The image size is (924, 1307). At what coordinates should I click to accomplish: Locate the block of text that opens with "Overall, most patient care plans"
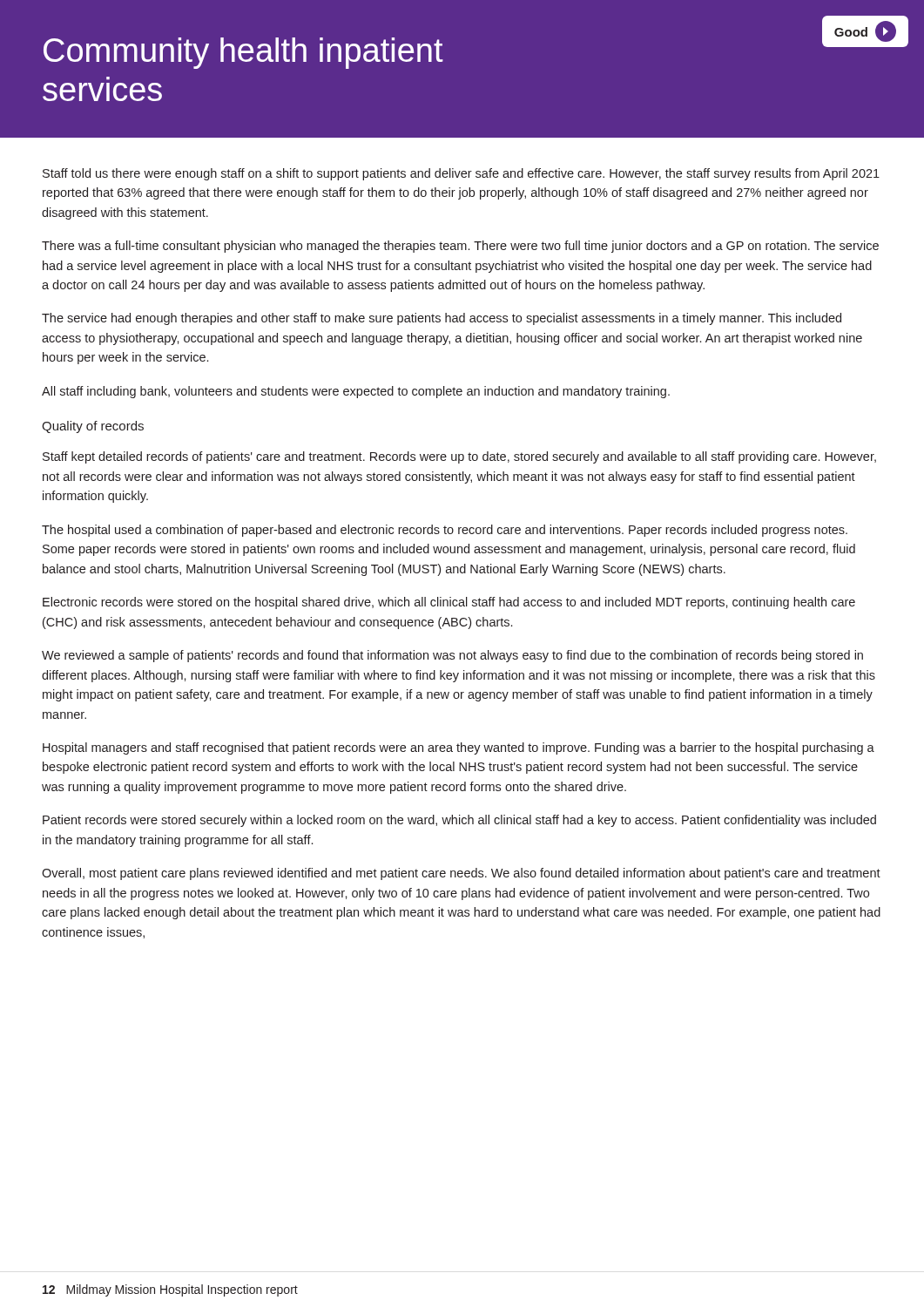461,903
